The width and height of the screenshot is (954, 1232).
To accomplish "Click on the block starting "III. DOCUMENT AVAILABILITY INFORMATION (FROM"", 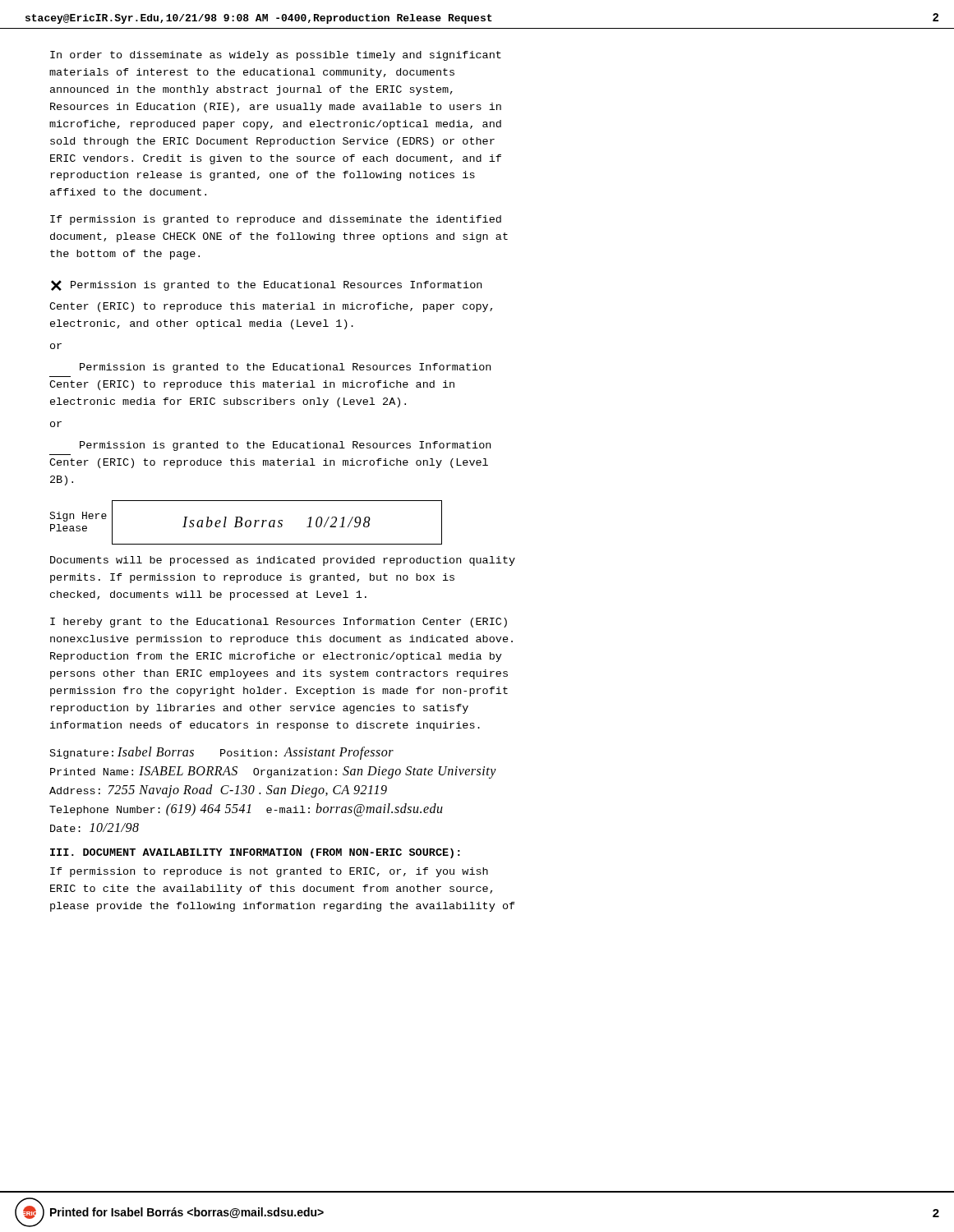I will 256,853.
